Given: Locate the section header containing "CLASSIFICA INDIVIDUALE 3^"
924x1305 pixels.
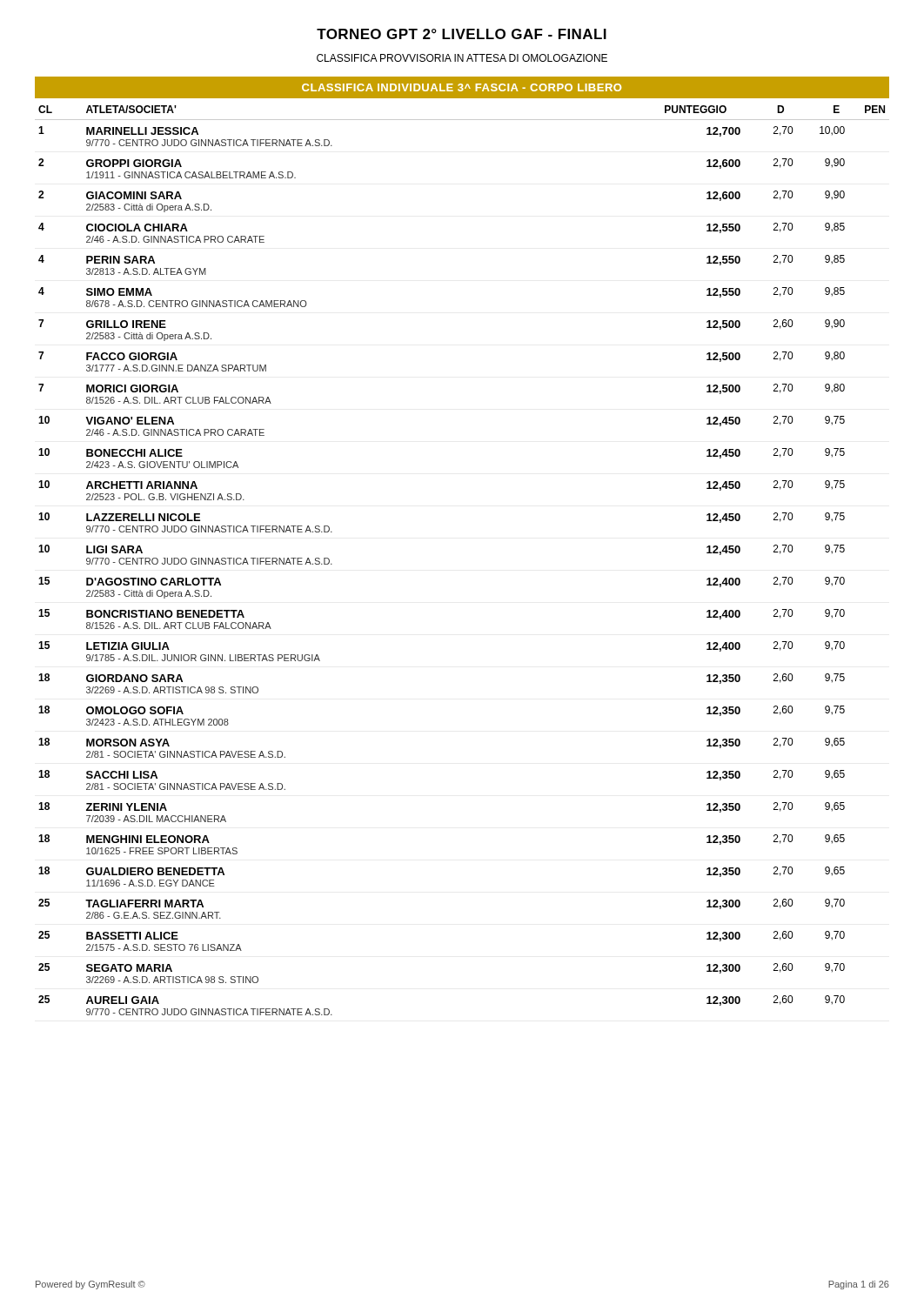Looking at the screenshot, I should point(462,87).
